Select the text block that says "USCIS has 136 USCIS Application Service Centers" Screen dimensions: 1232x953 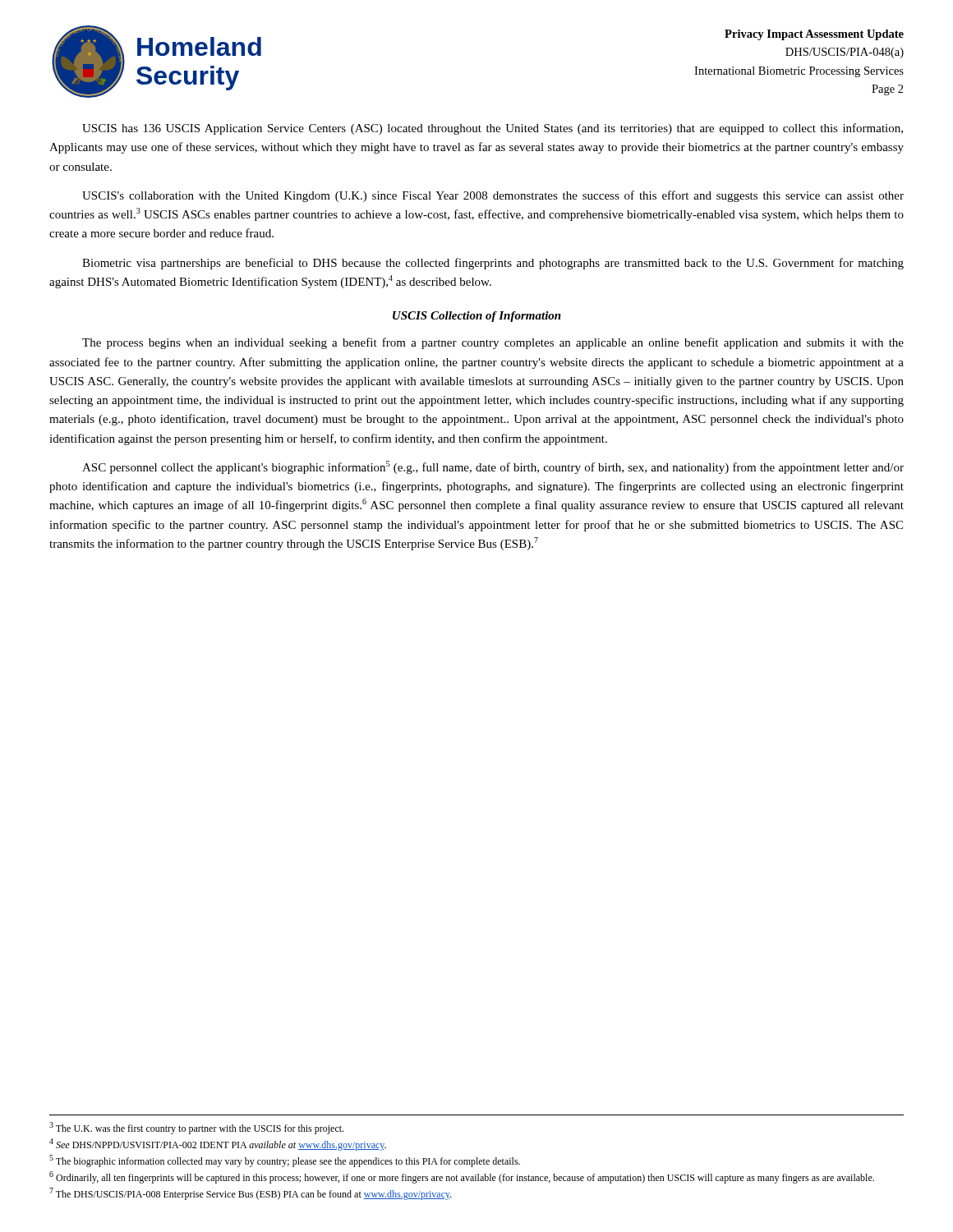[x=476, y=148]
